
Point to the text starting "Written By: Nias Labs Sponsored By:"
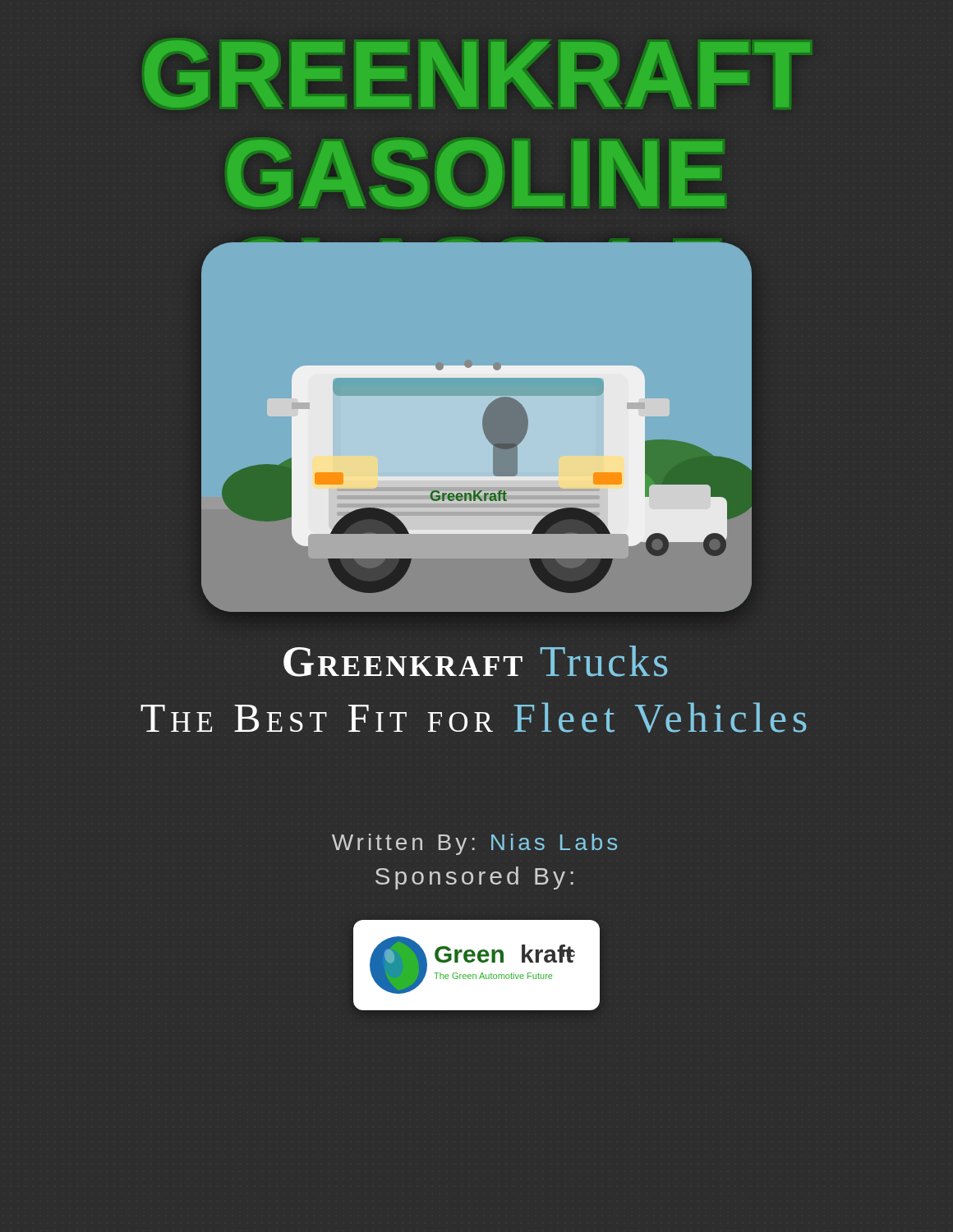coord(476,860)
